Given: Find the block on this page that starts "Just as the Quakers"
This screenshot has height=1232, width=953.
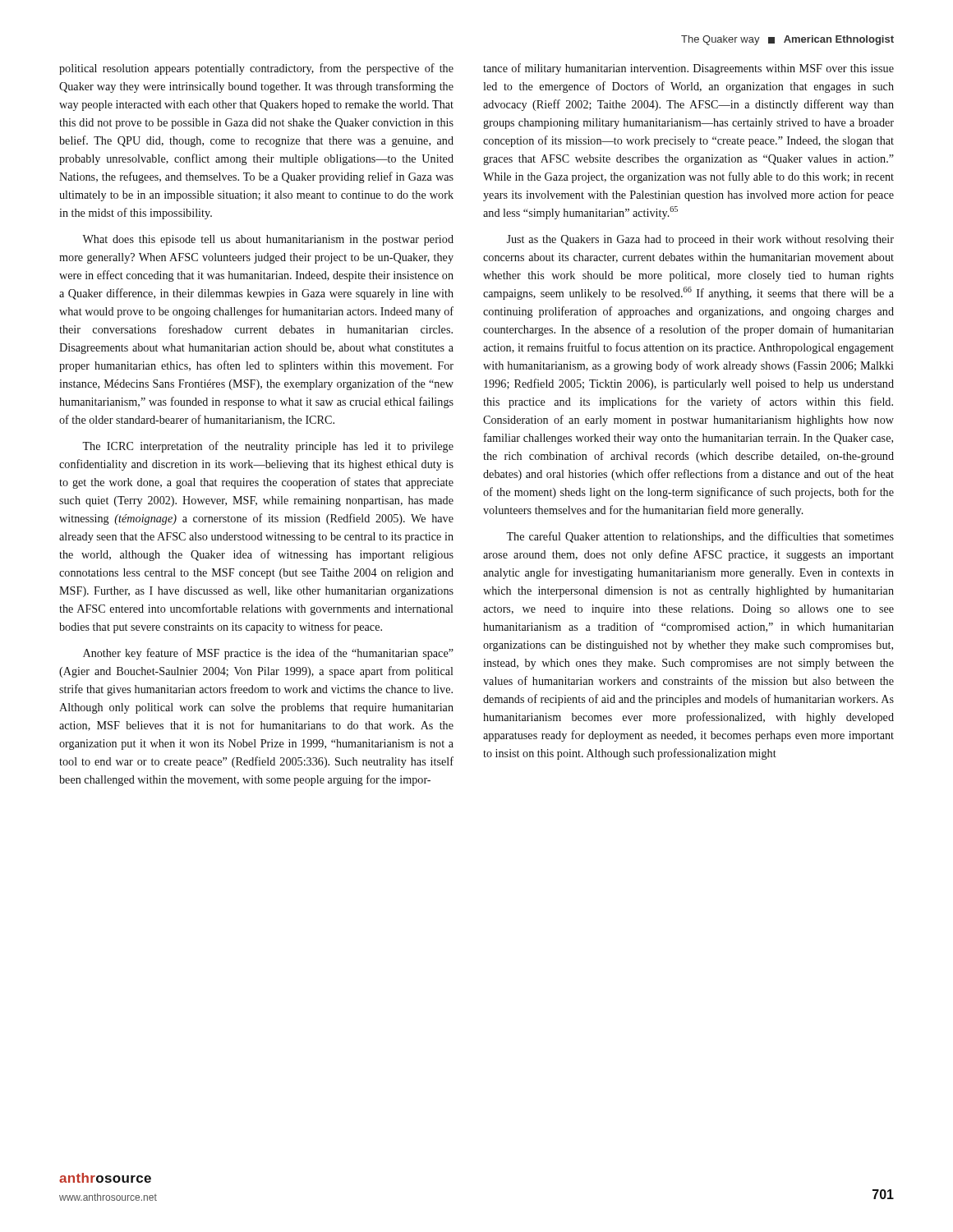Looking at the screenshot, I should click(x=688, y=375).
